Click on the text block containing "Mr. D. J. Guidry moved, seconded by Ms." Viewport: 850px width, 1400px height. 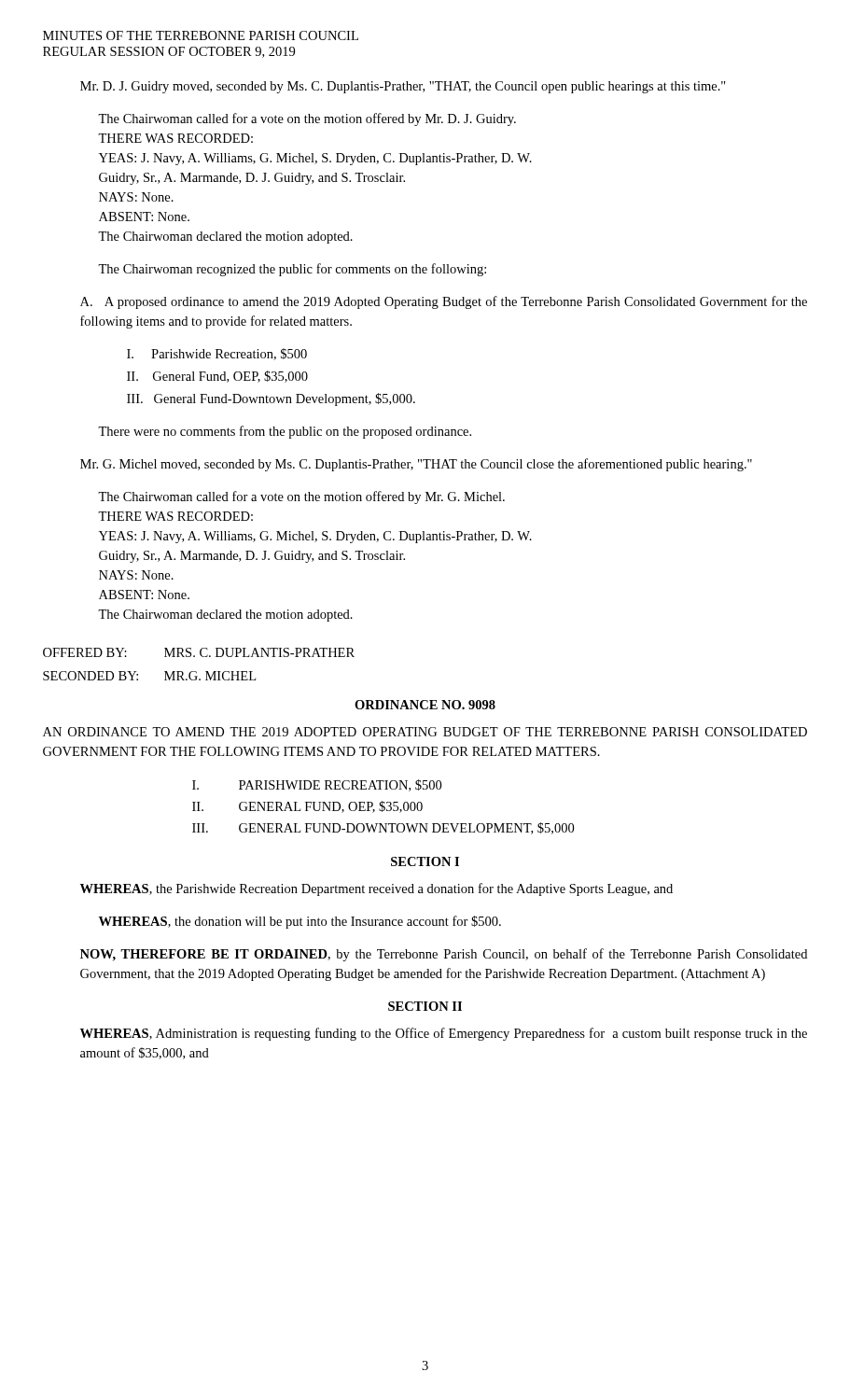click(403, 86)
